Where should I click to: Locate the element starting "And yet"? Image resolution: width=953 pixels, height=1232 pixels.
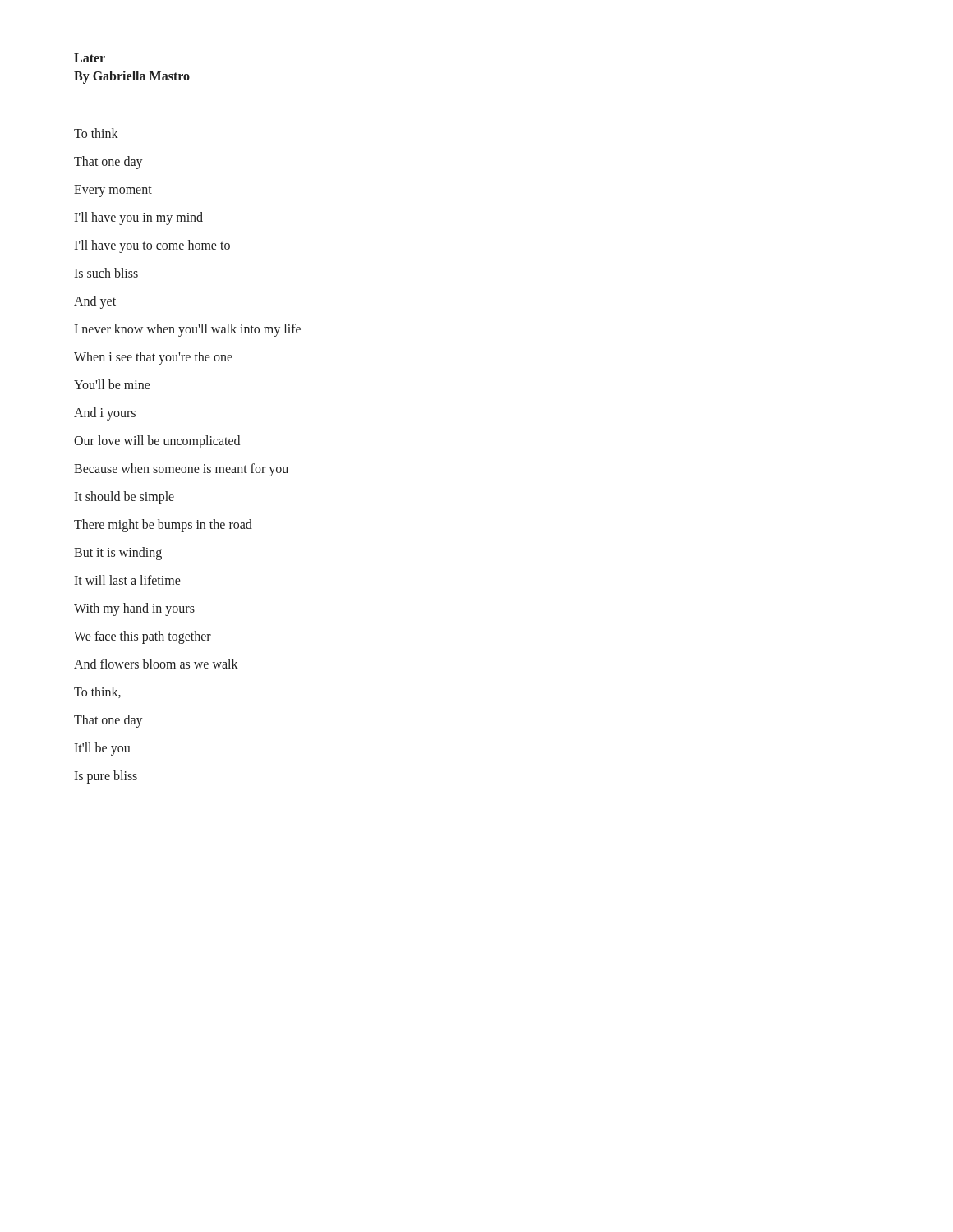coord(95,302)
